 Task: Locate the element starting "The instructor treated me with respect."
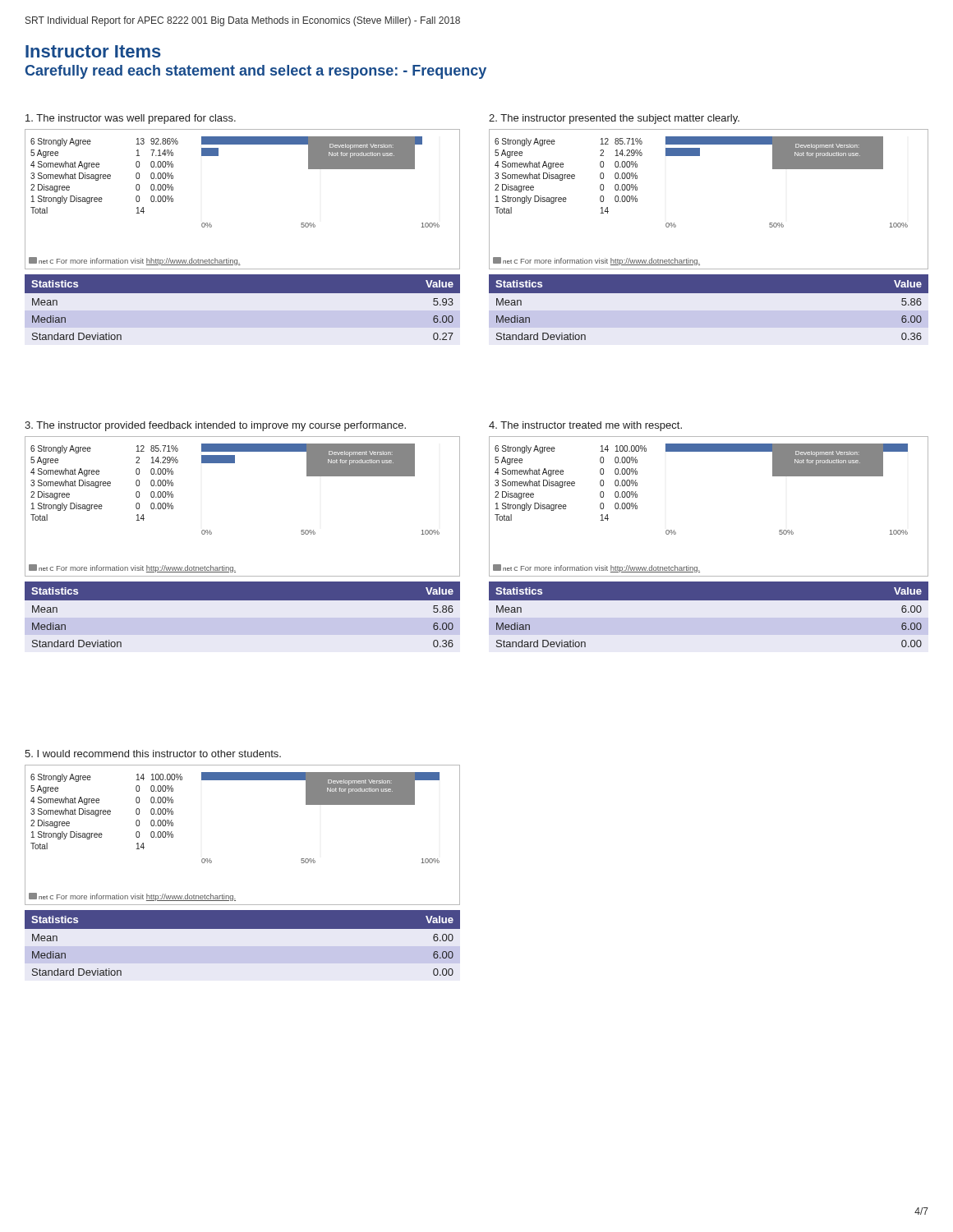[586, 425]
